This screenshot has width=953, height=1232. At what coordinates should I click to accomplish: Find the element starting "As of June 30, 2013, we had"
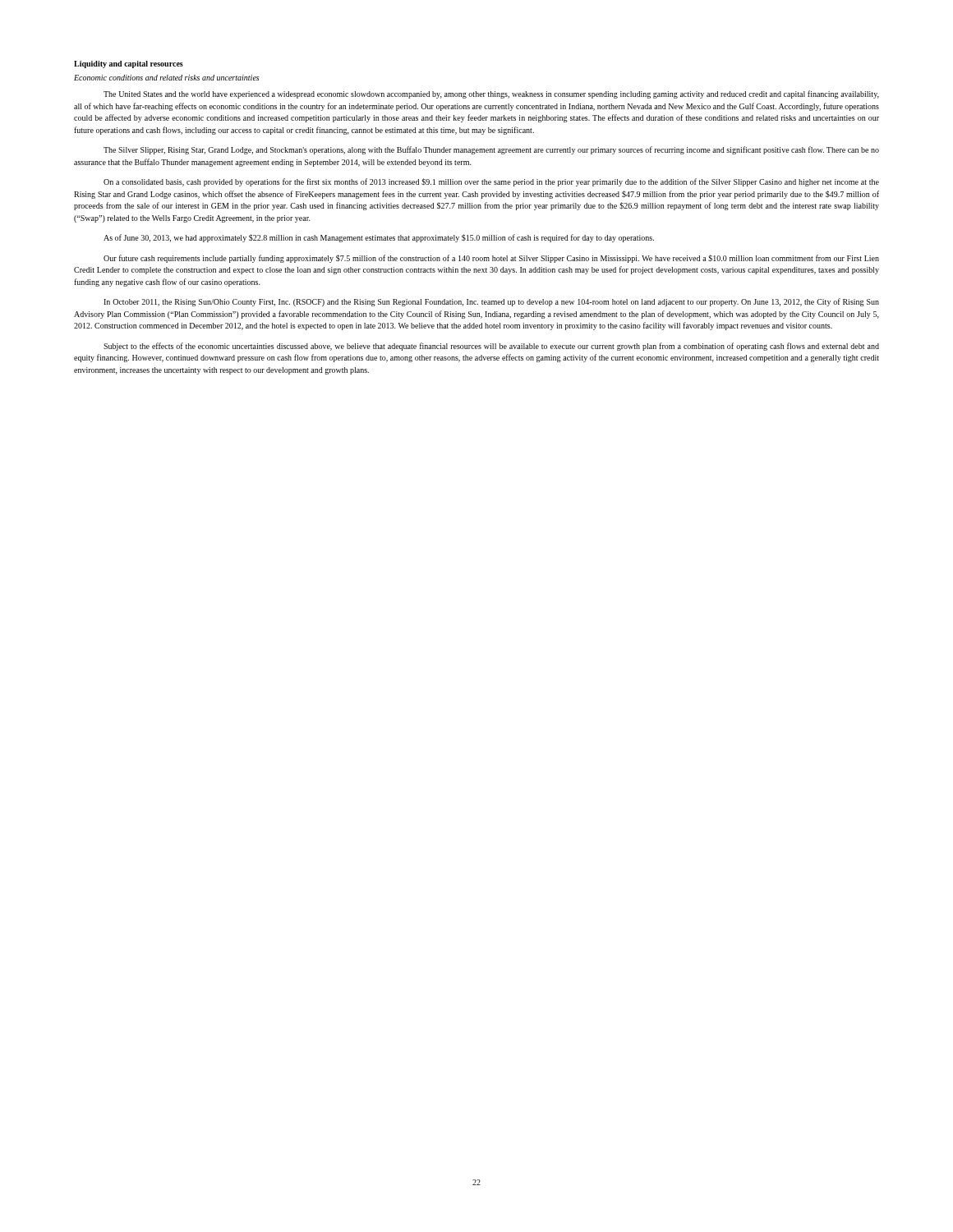click(x=379, y=238)
